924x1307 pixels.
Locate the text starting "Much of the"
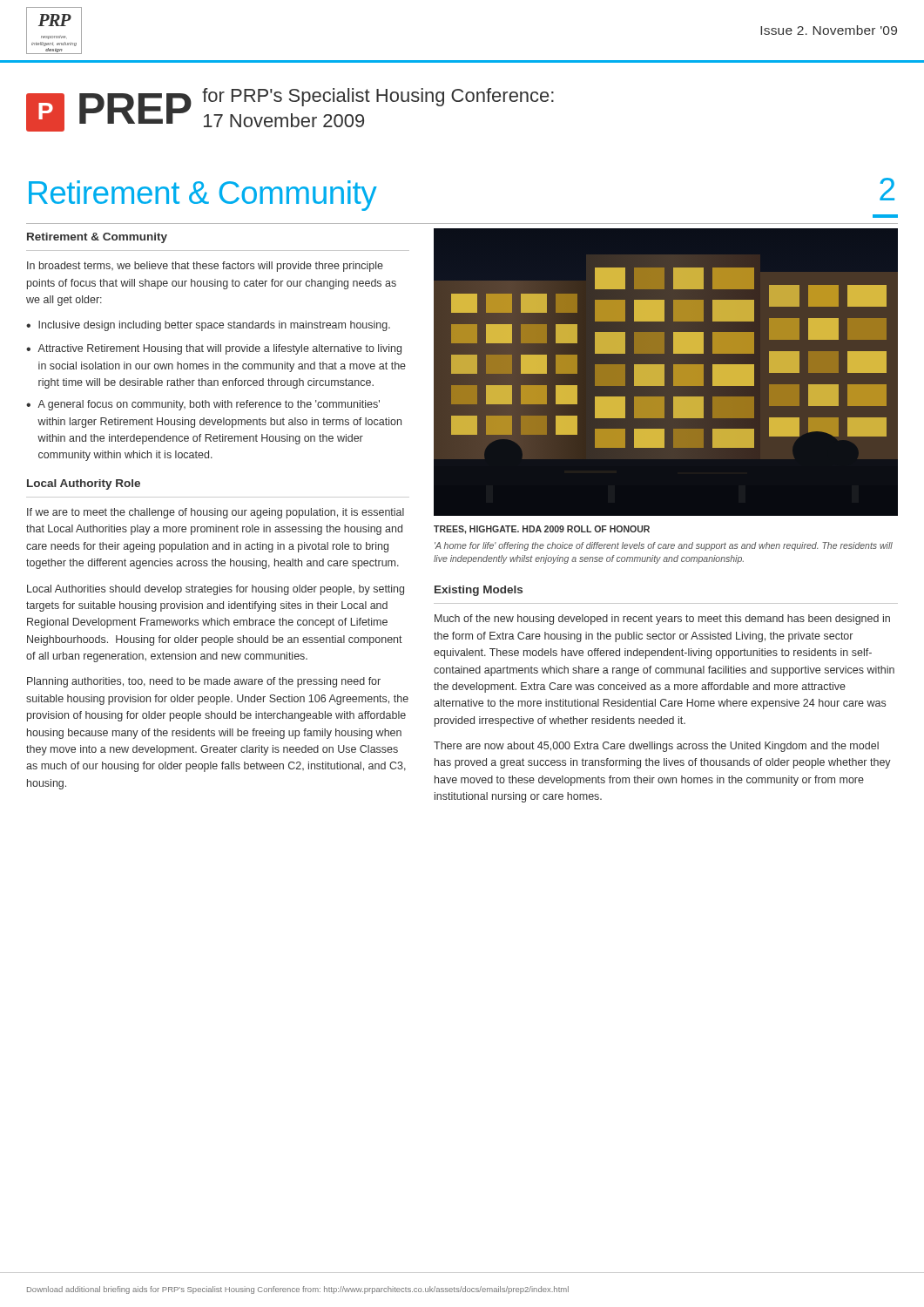664,670
